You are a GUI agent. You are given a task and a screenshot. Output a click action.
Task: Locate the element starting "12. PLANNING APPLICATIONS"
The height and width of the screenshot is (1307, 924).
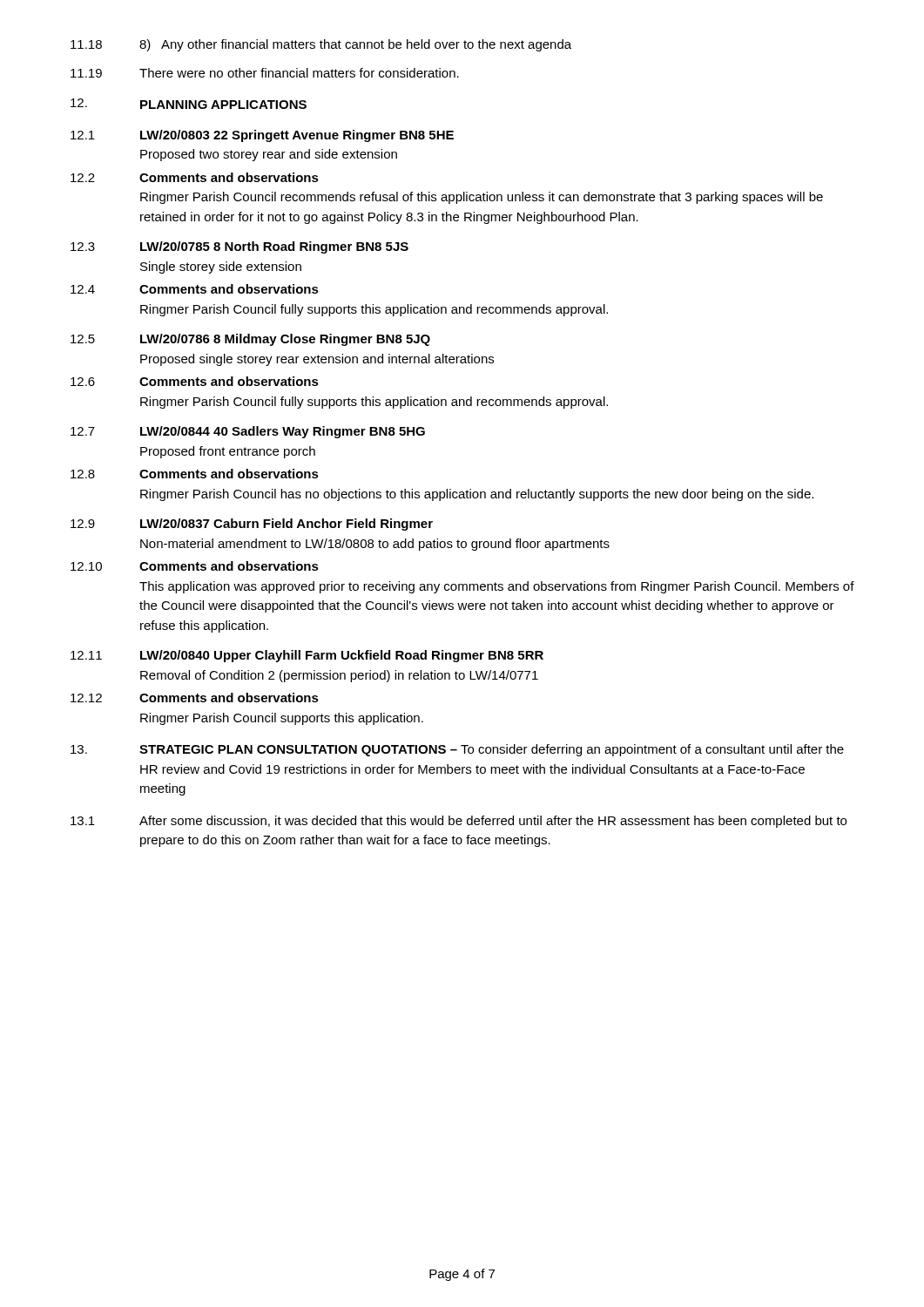[189, 104]
